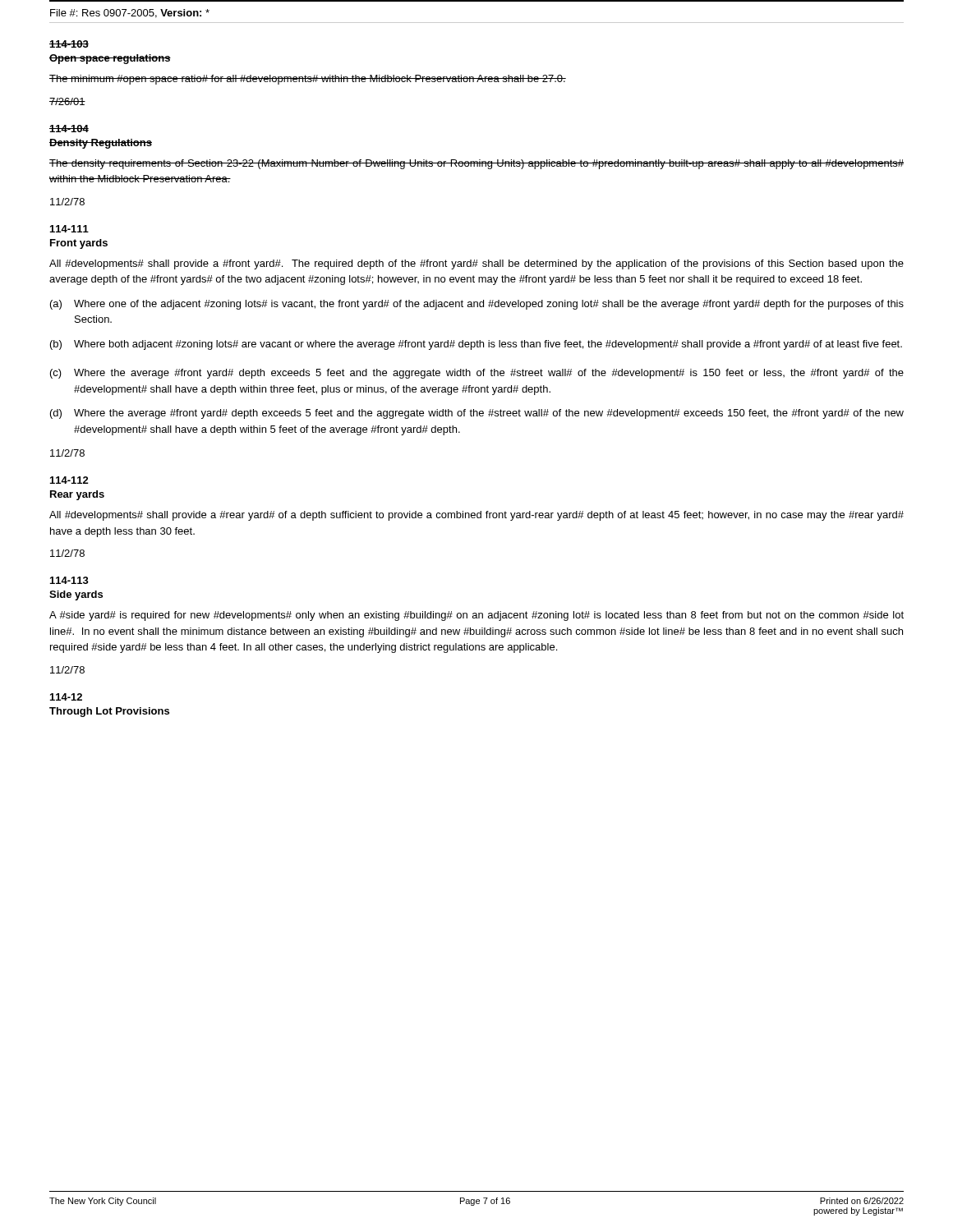Locate the block starting "114-104 Density Regulations"
Image resolution: width=953 pixels, height=1232 pixels.
(69, 129)
